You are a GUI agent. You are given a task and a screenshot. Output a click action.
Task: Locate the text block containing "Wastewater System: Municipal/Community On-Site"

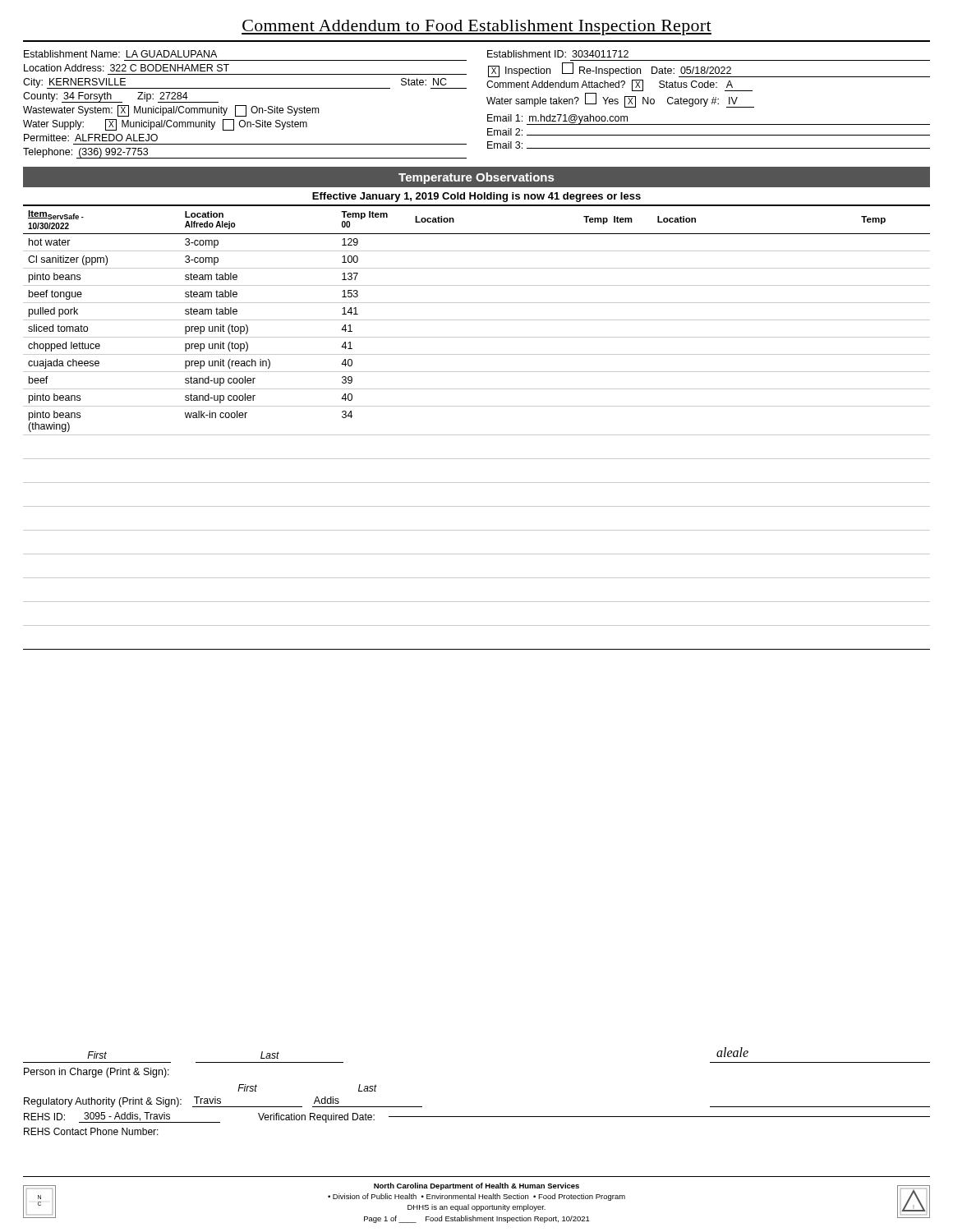click(x=171, y=110)
